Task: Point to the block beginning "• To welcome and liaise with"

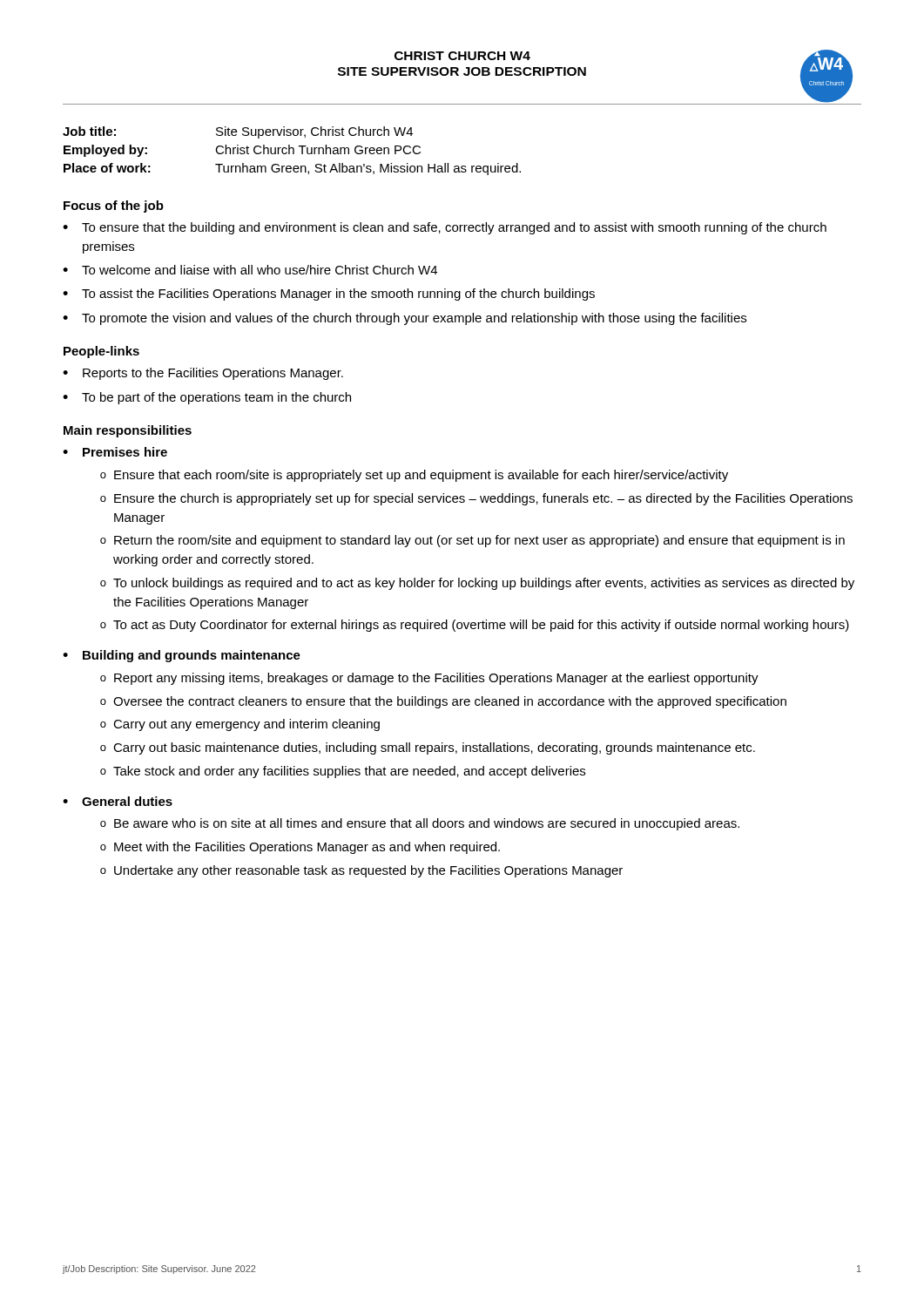Action: point(250,270)
